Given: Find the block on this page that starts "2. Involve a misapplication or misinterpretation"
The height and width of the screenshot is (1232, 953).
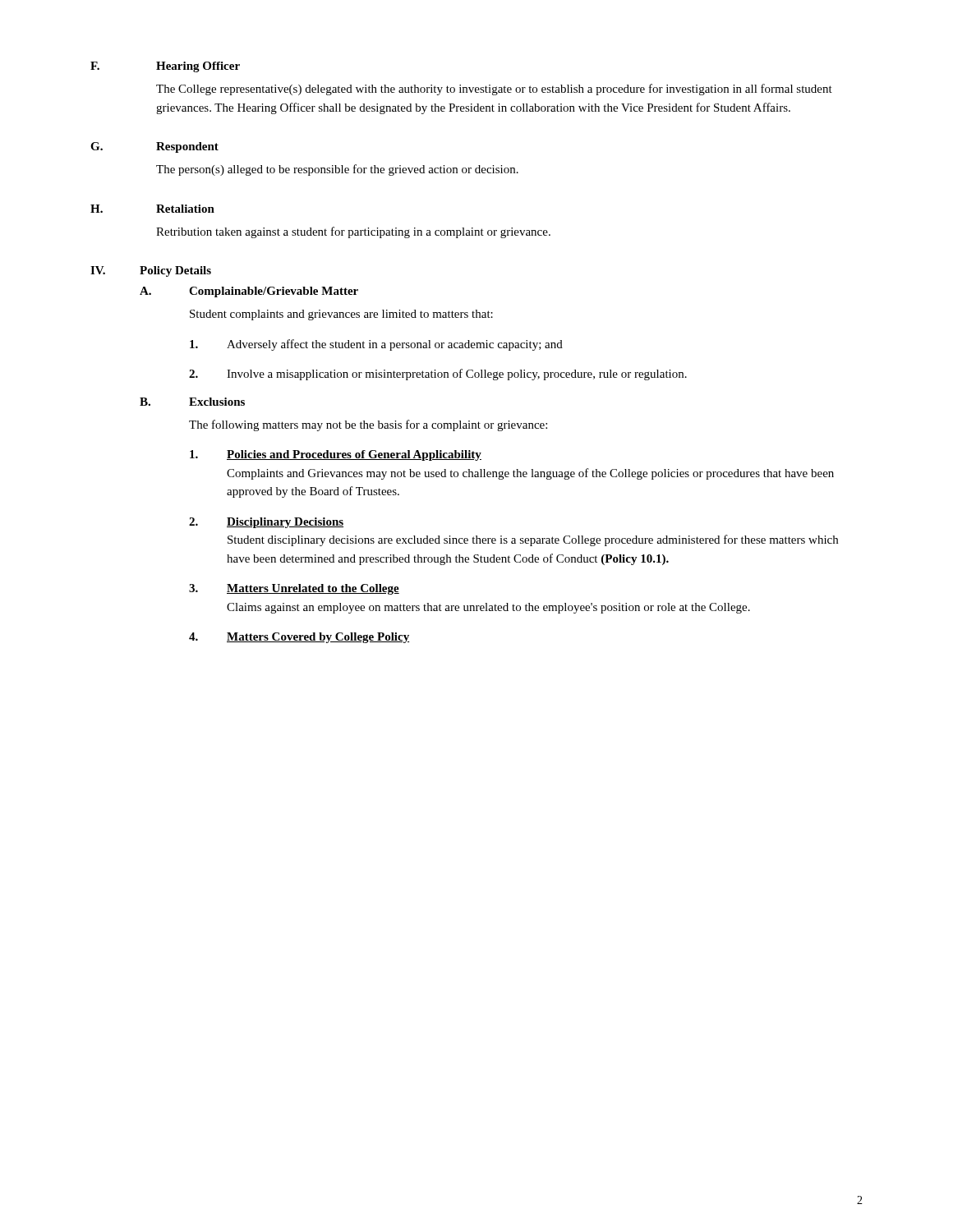Looking at the screenshot, I should pyautogui.click(x=526, y=374).
